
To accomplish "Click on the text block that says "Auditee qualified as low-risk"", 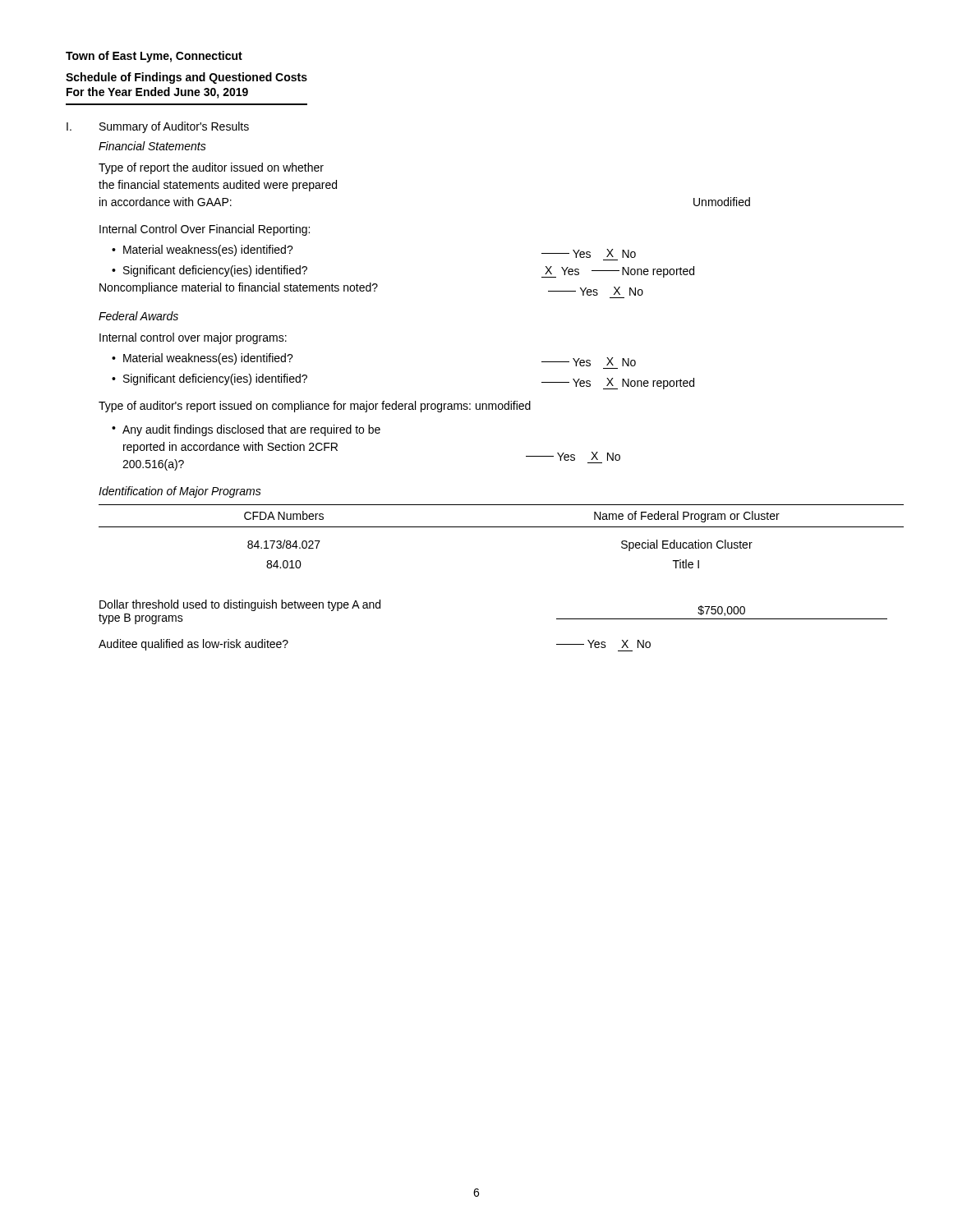I will pos(192,645).
